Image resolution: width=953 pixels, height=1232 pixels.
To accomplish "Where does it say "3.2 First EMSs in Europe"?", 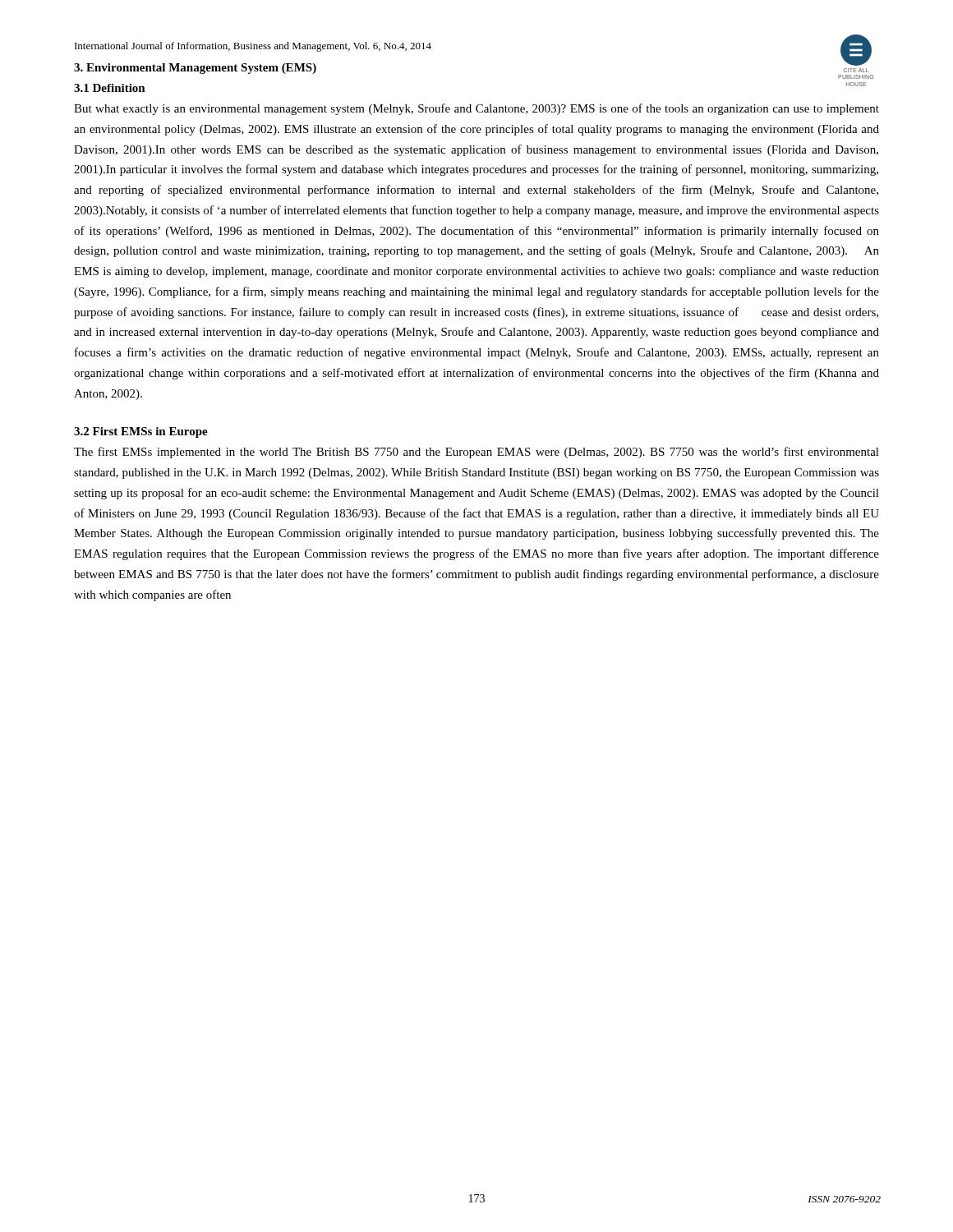I will coord(141,431).
